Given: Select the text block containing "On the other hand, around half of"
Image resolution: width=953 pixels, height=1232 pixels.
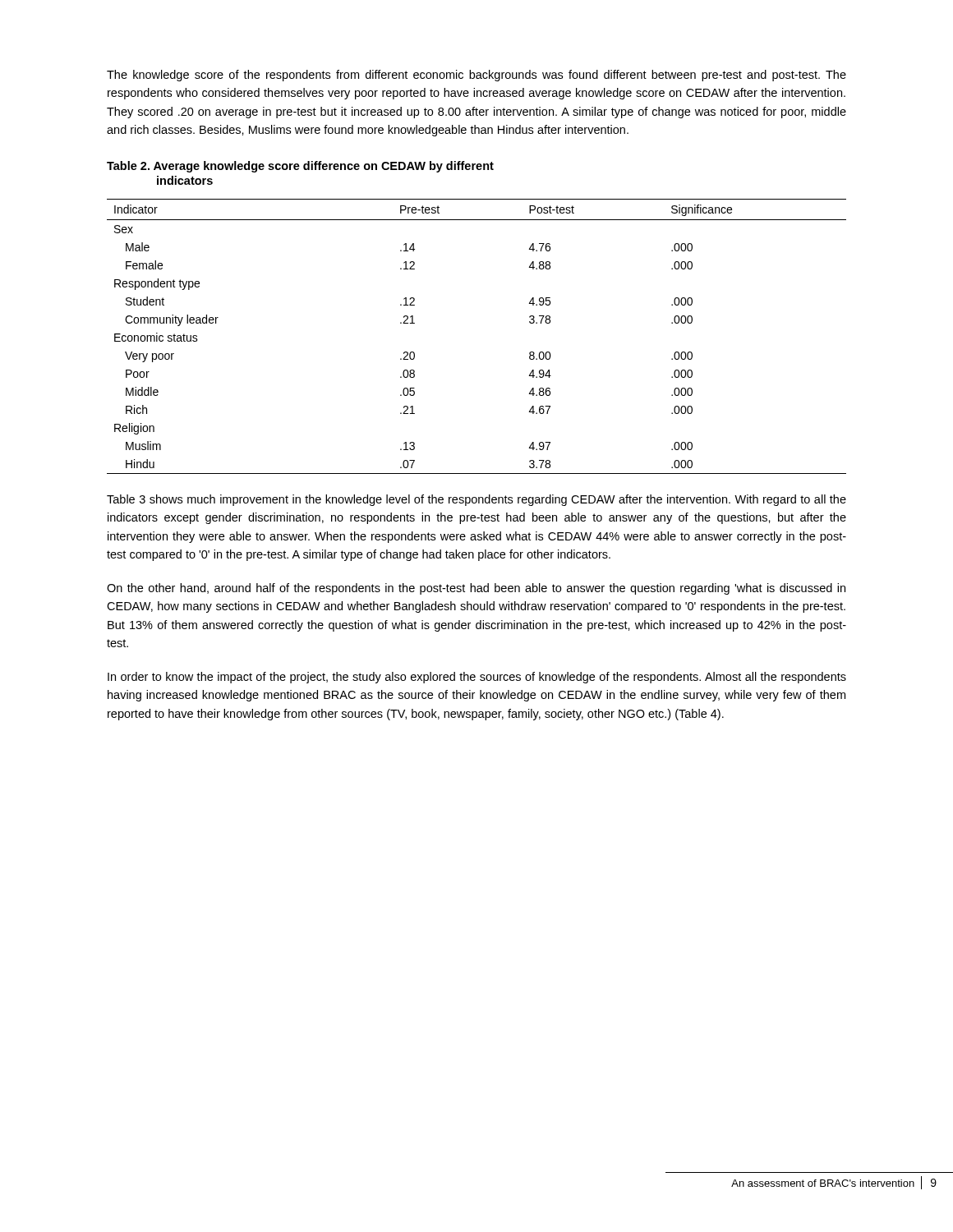Looking at the screenshot, I should tap(476, 616).
